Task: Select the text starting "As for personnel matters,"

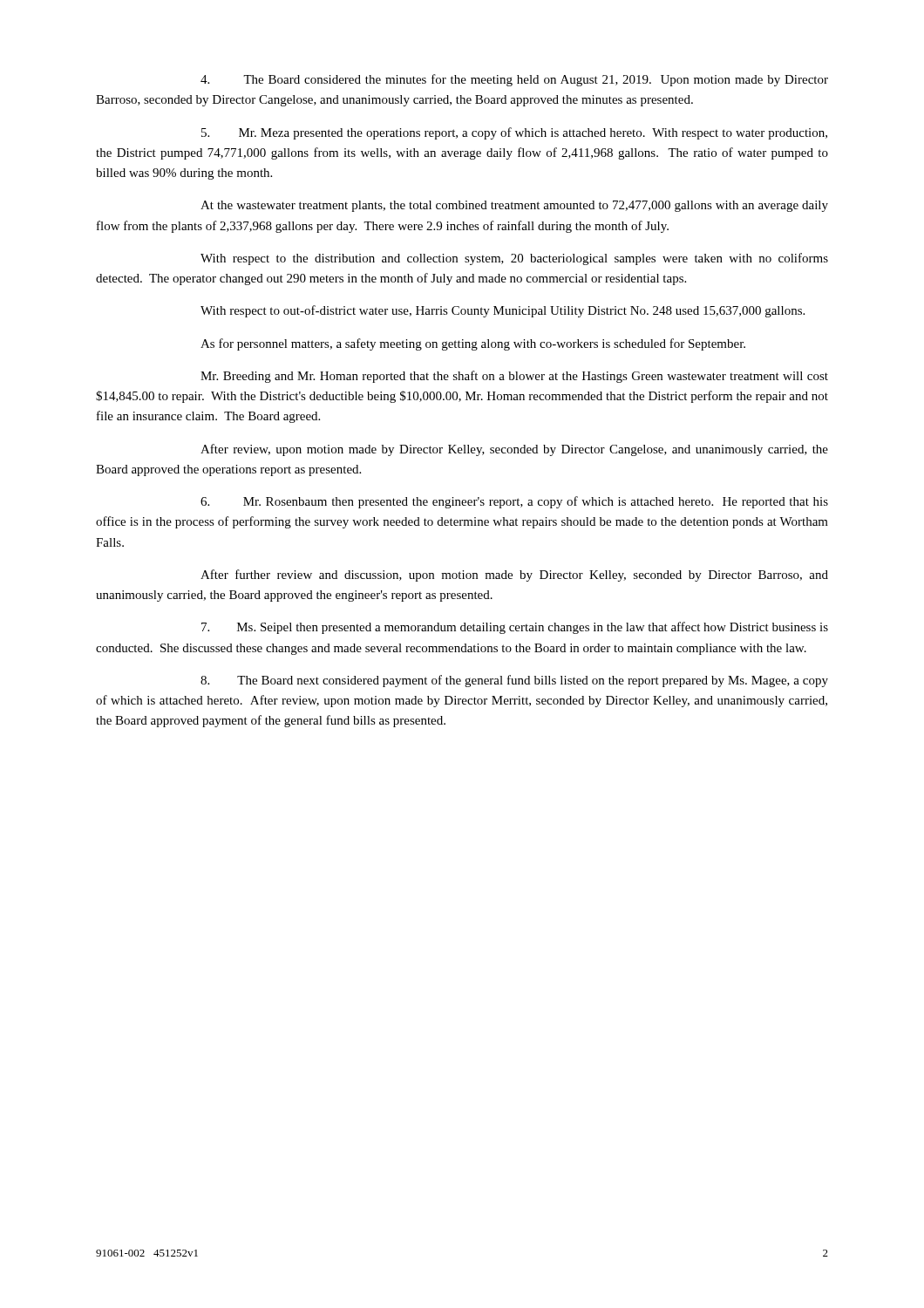Action: (x=473, y=343)
